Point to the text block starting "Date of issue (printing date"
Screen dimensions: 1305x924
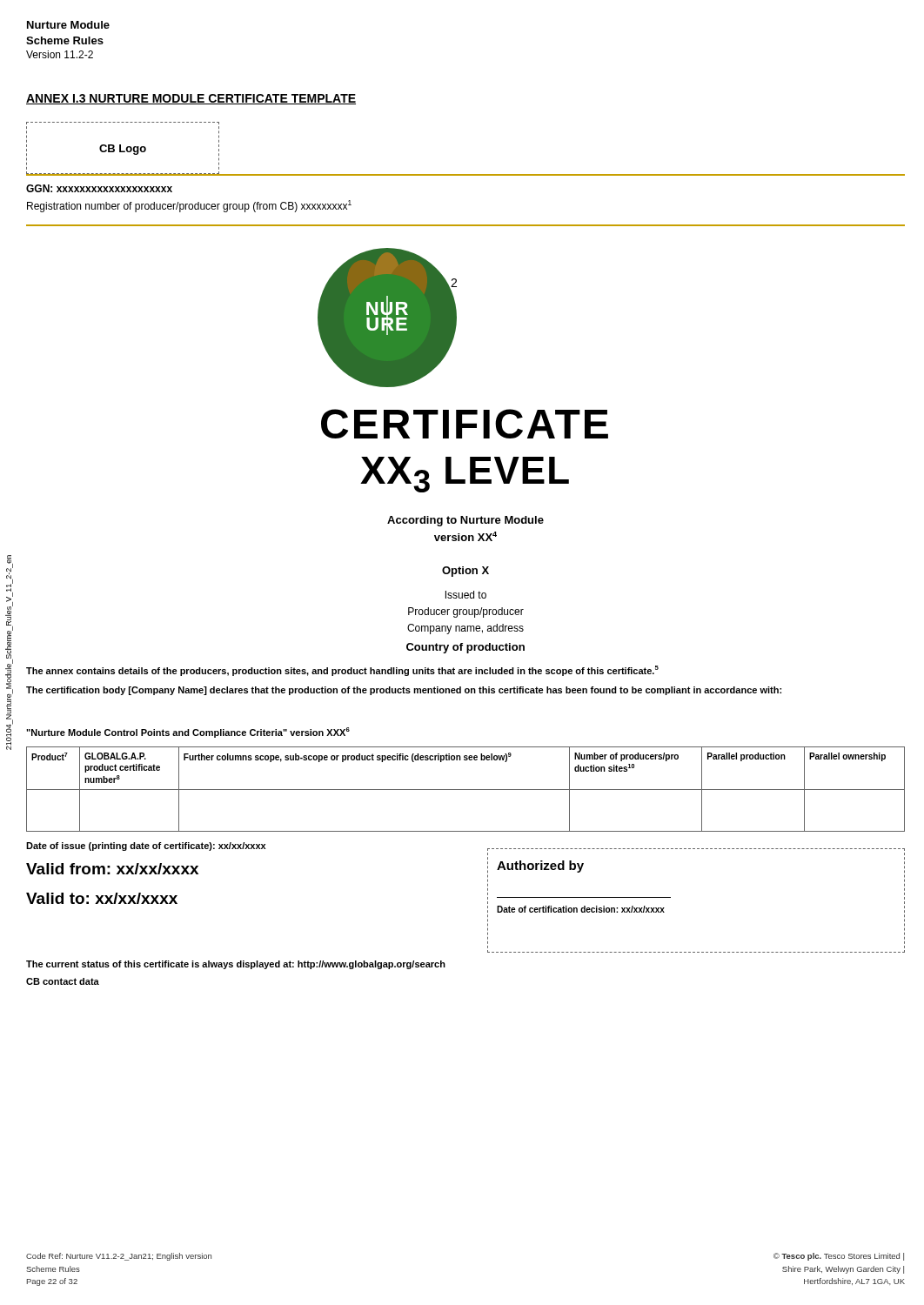244,846
